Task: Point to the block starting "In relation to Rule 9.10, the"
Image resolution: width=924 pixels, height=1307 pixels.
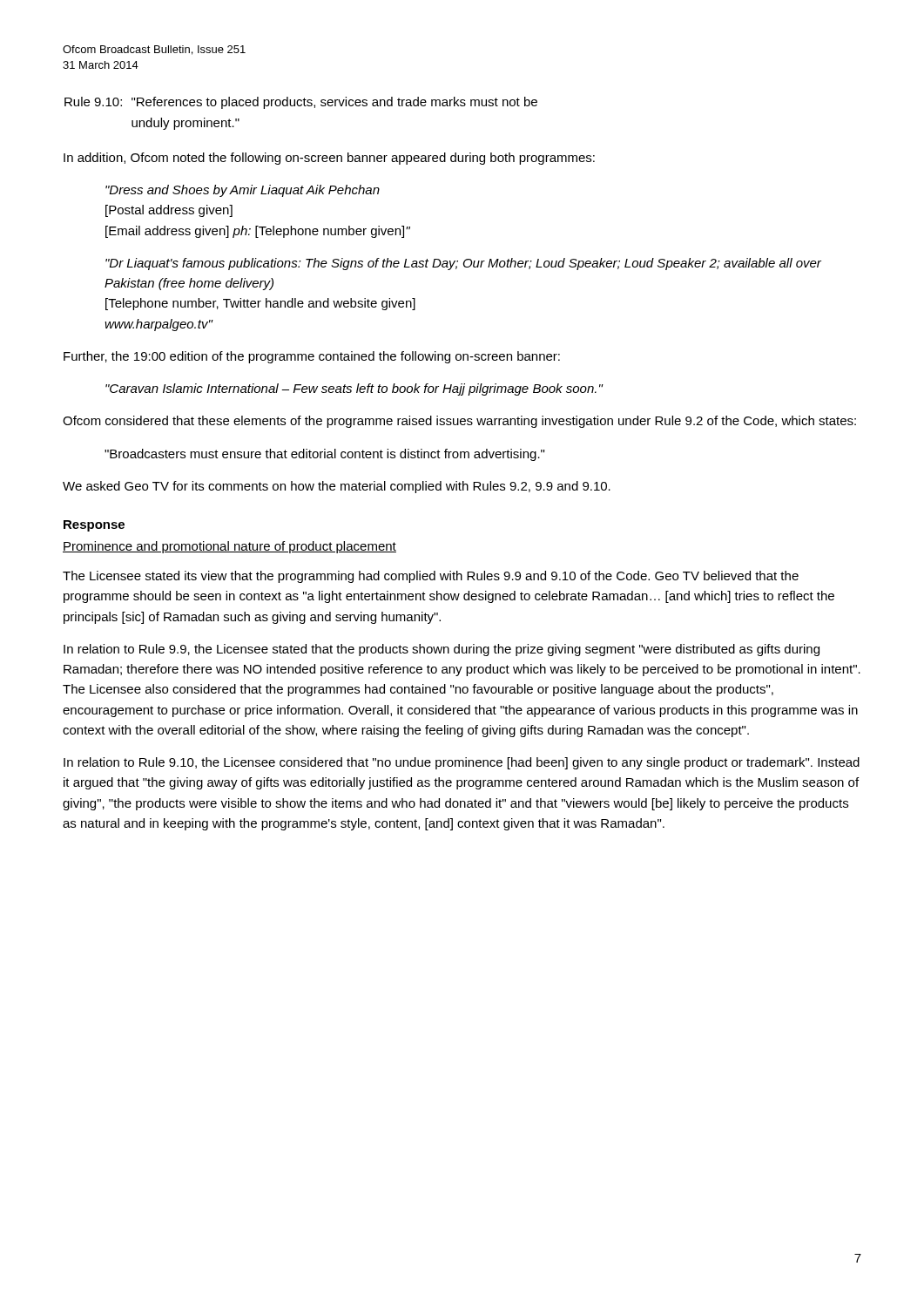Action: coord(461,792)
